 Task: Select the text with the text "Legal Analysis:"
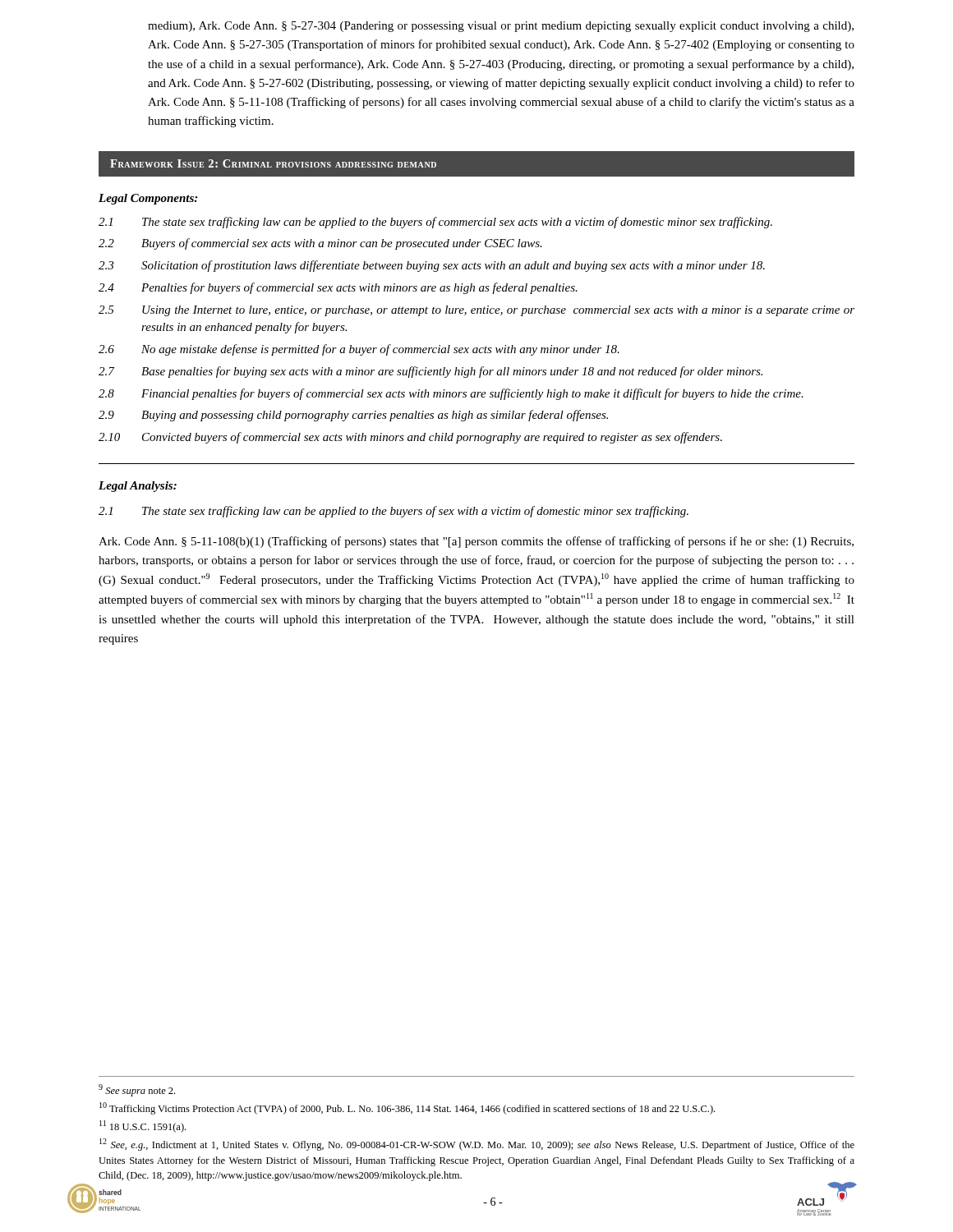[138, 487]
